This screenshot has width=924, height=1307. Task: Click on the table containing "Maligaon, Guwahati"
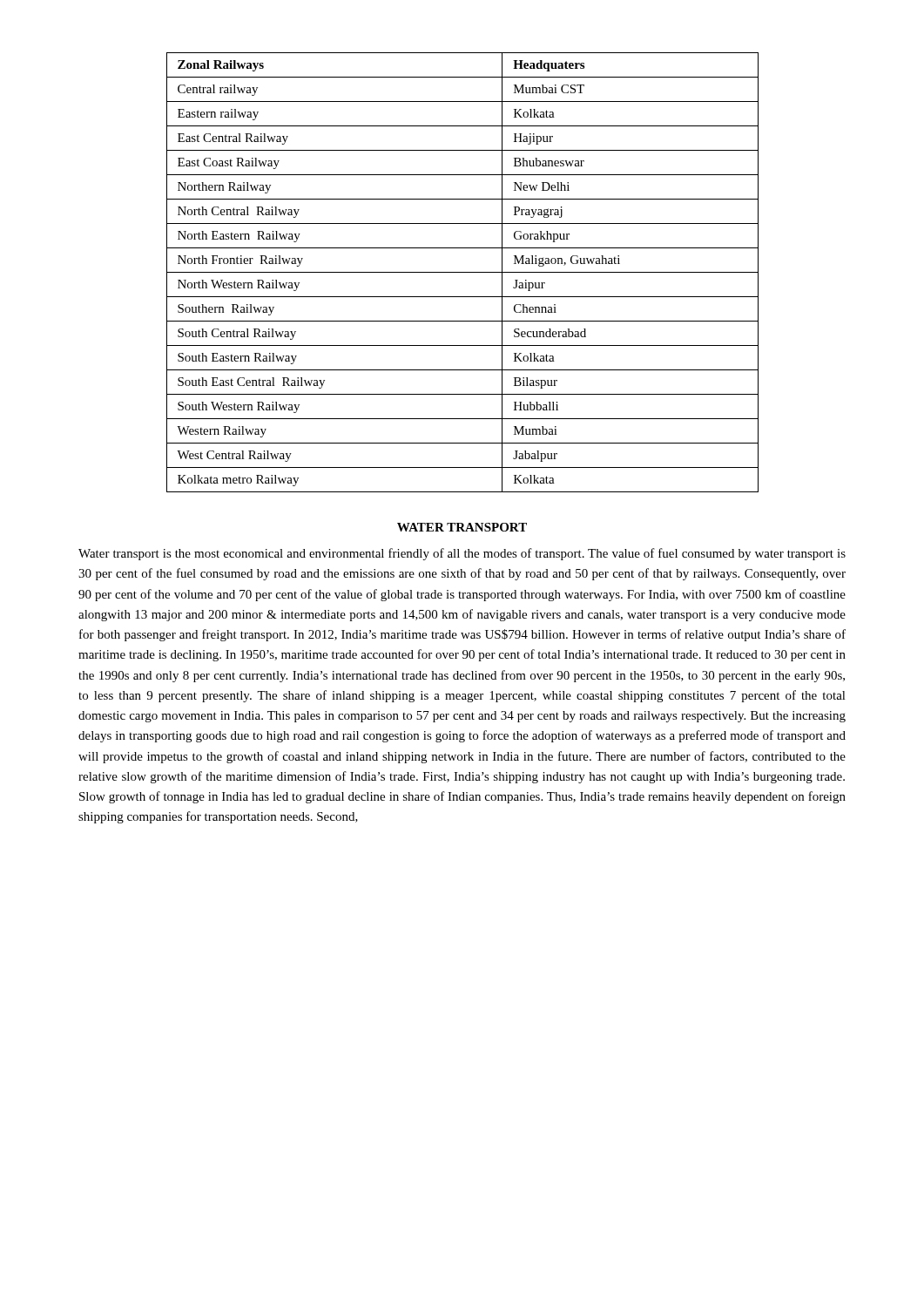462,272
